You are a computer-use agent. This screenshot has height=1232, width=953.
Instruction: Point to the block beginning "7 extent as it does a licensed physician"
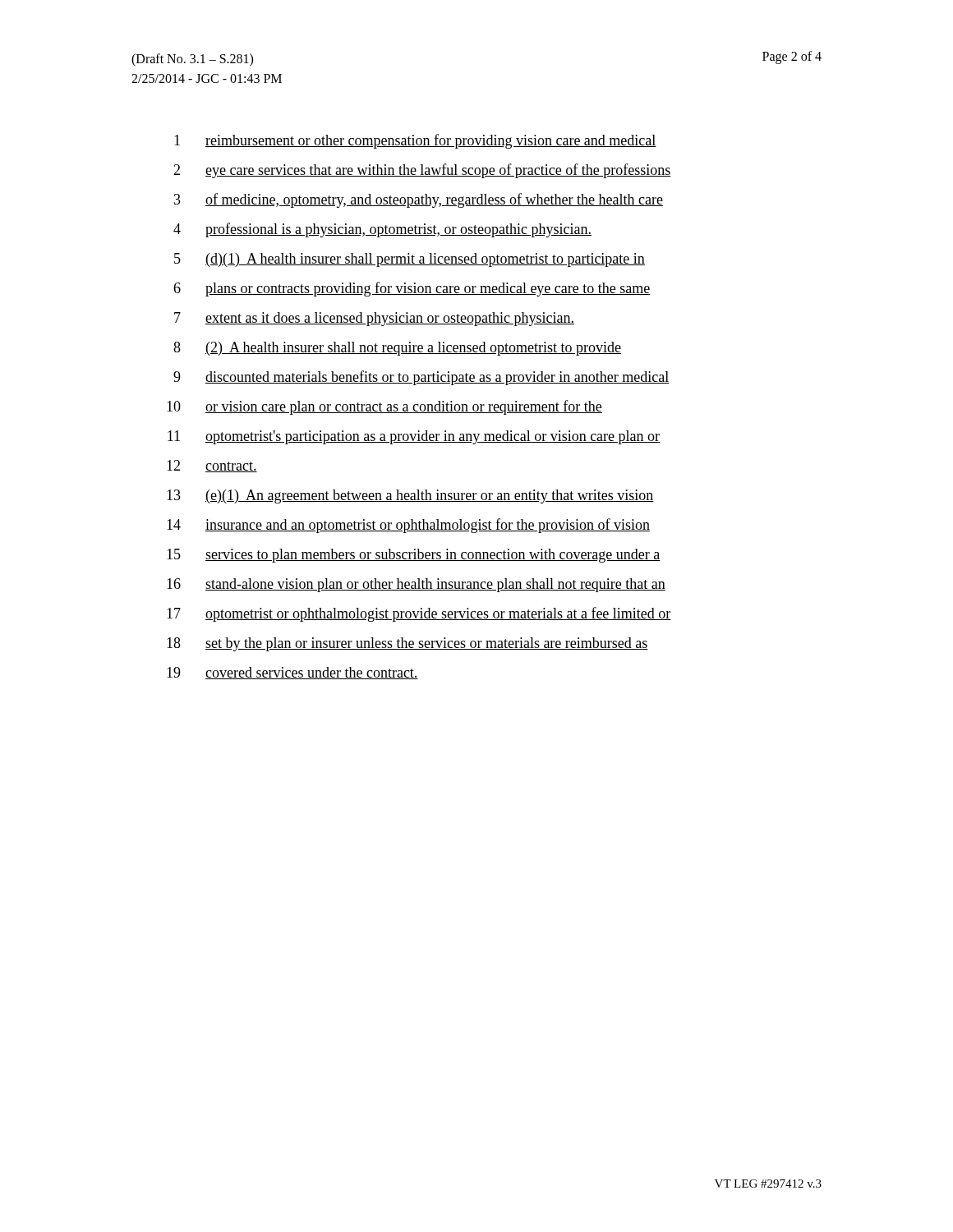tap(476, 318)
